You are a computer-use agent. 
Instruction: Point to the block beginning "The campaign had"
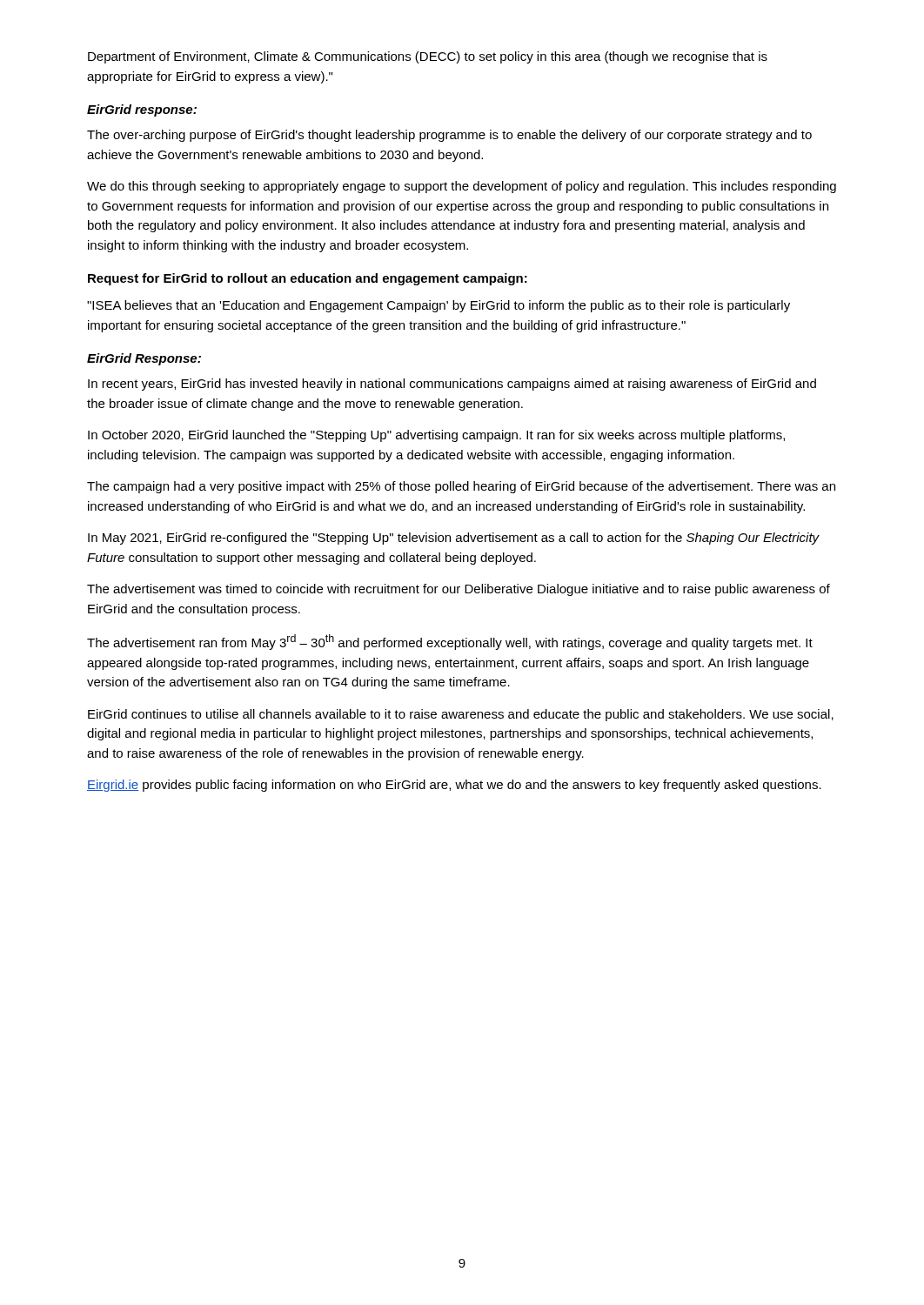[462, 496]
